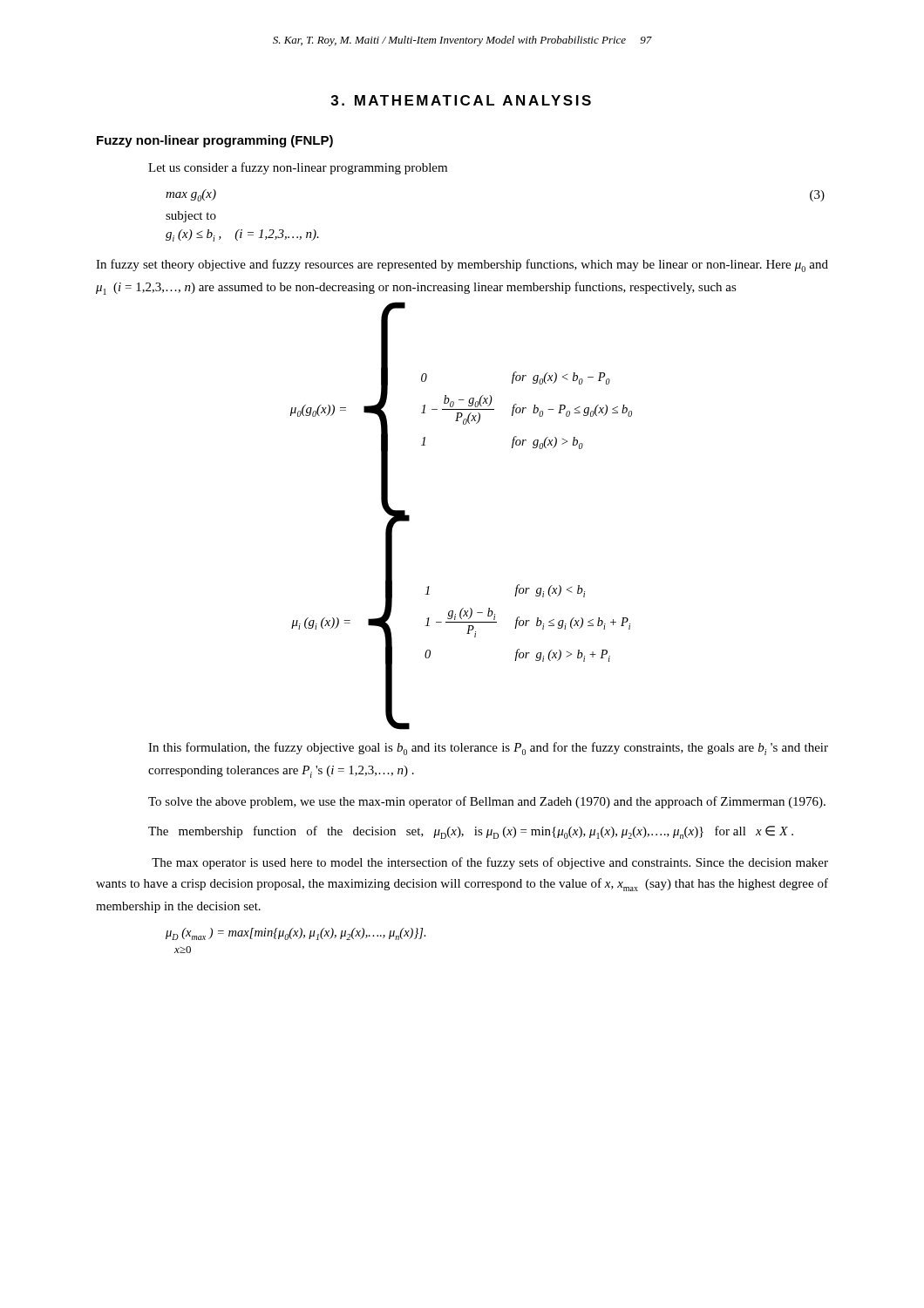Viewport: 924px width, 1308px height.
Task: Click on the text block with the text "To solve the above problem, we use"
Action: click(487, 802)
